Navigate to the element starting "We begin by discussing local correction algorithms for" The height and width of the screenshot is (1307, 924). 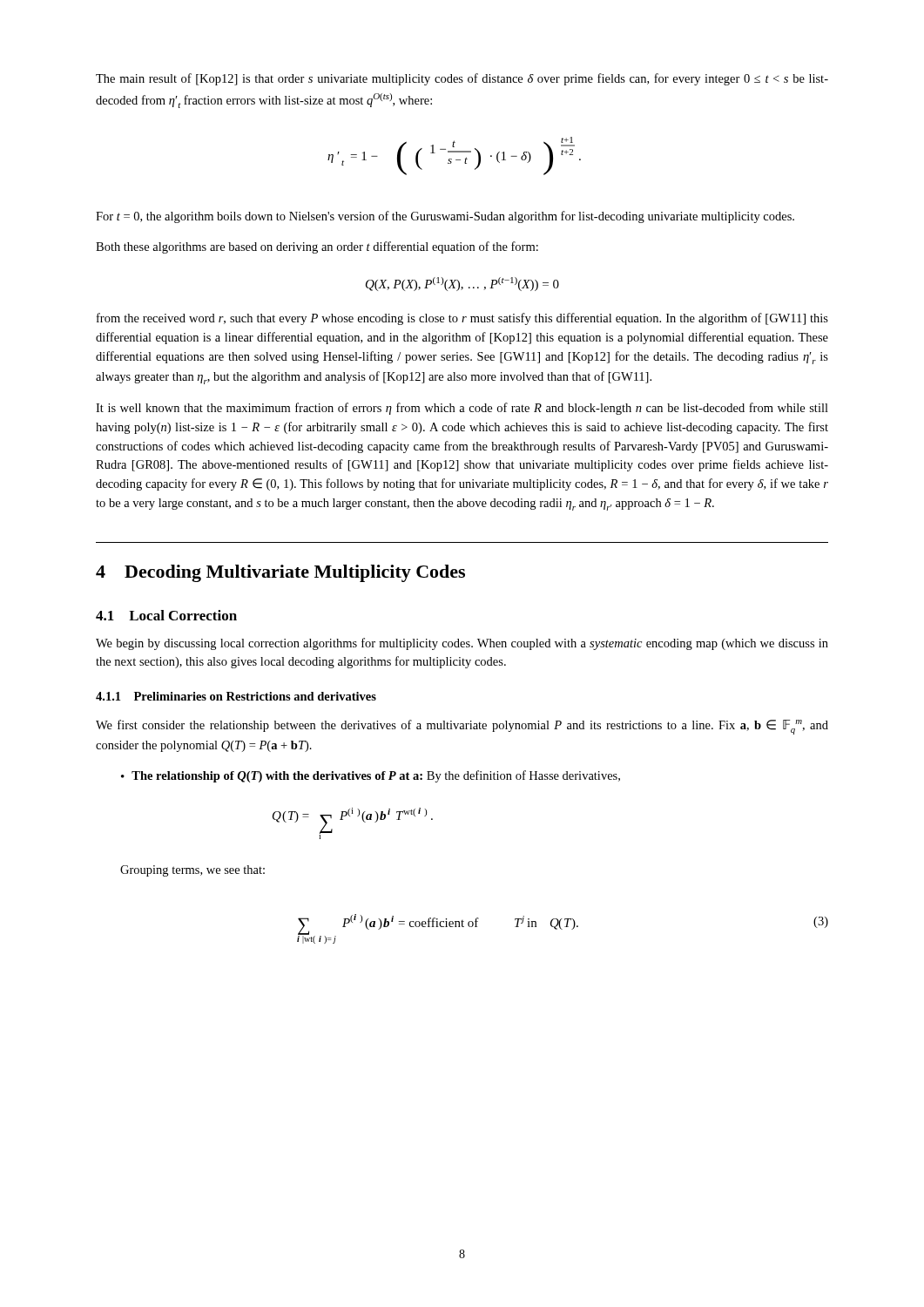462,652
